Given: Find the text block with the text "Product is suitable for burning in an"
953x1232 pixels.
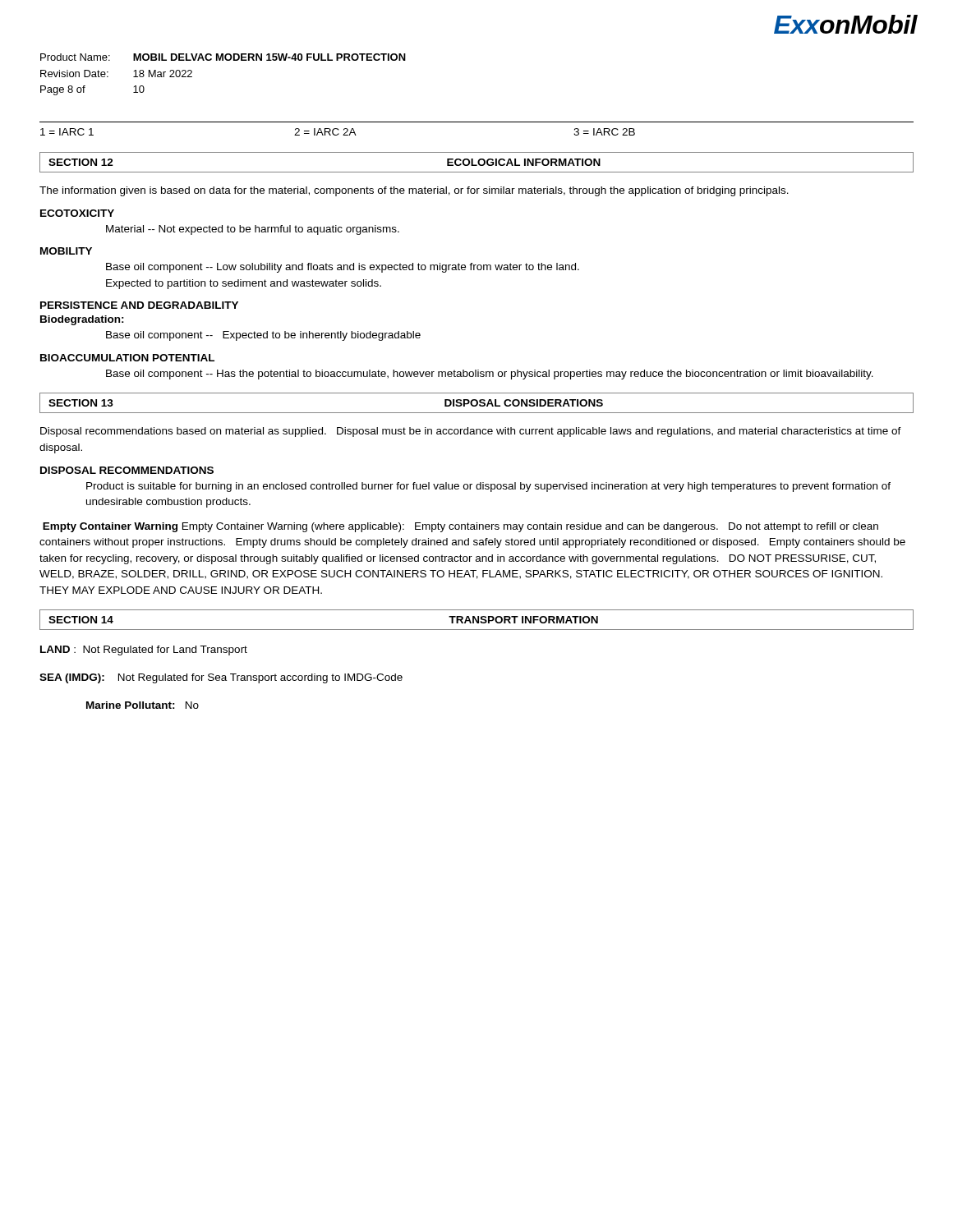Looking at the screenshot, I should (x=488, y=493).
